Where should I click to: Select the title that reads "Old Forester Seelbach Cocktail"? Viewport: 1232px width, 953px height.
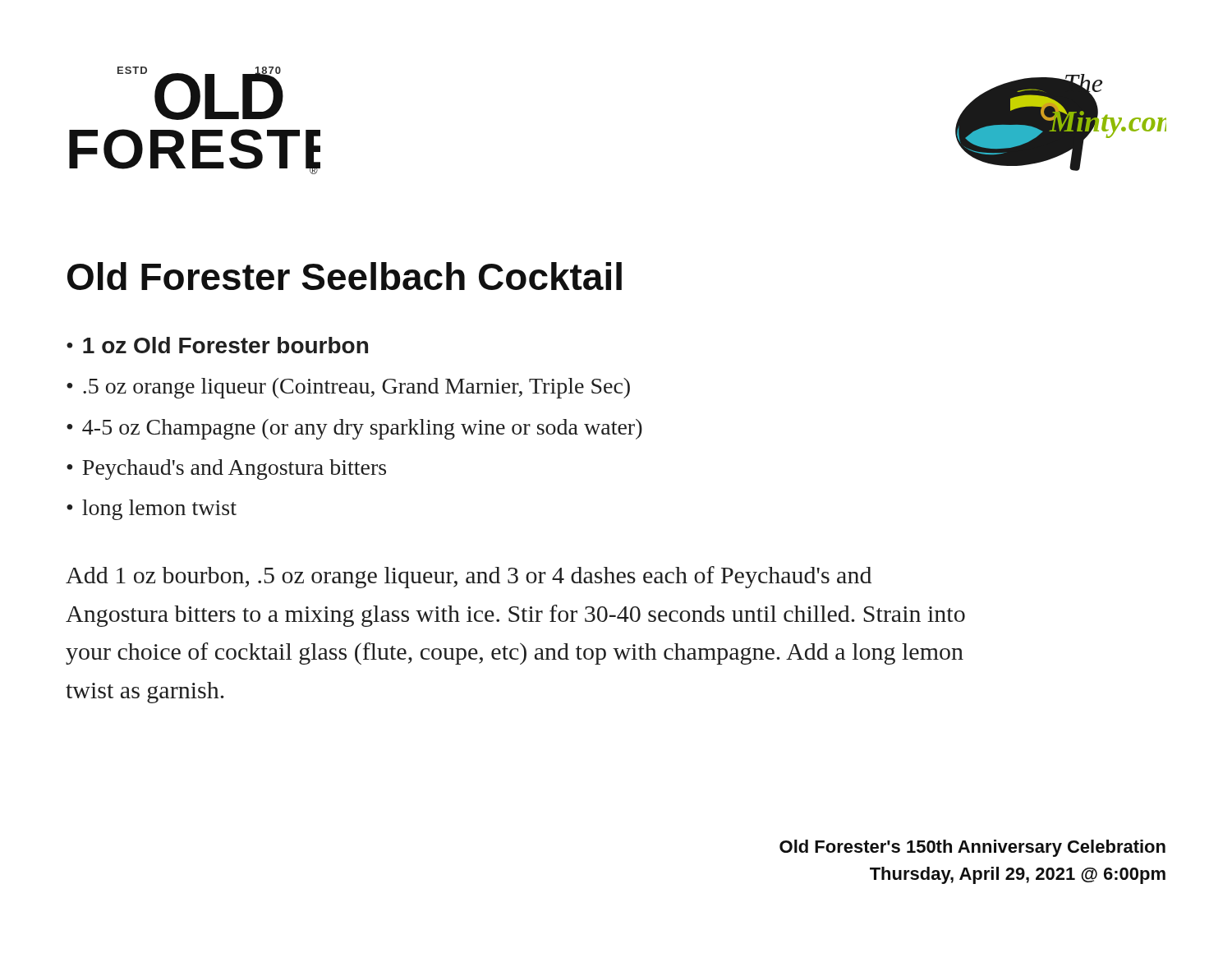coord(616,277)
